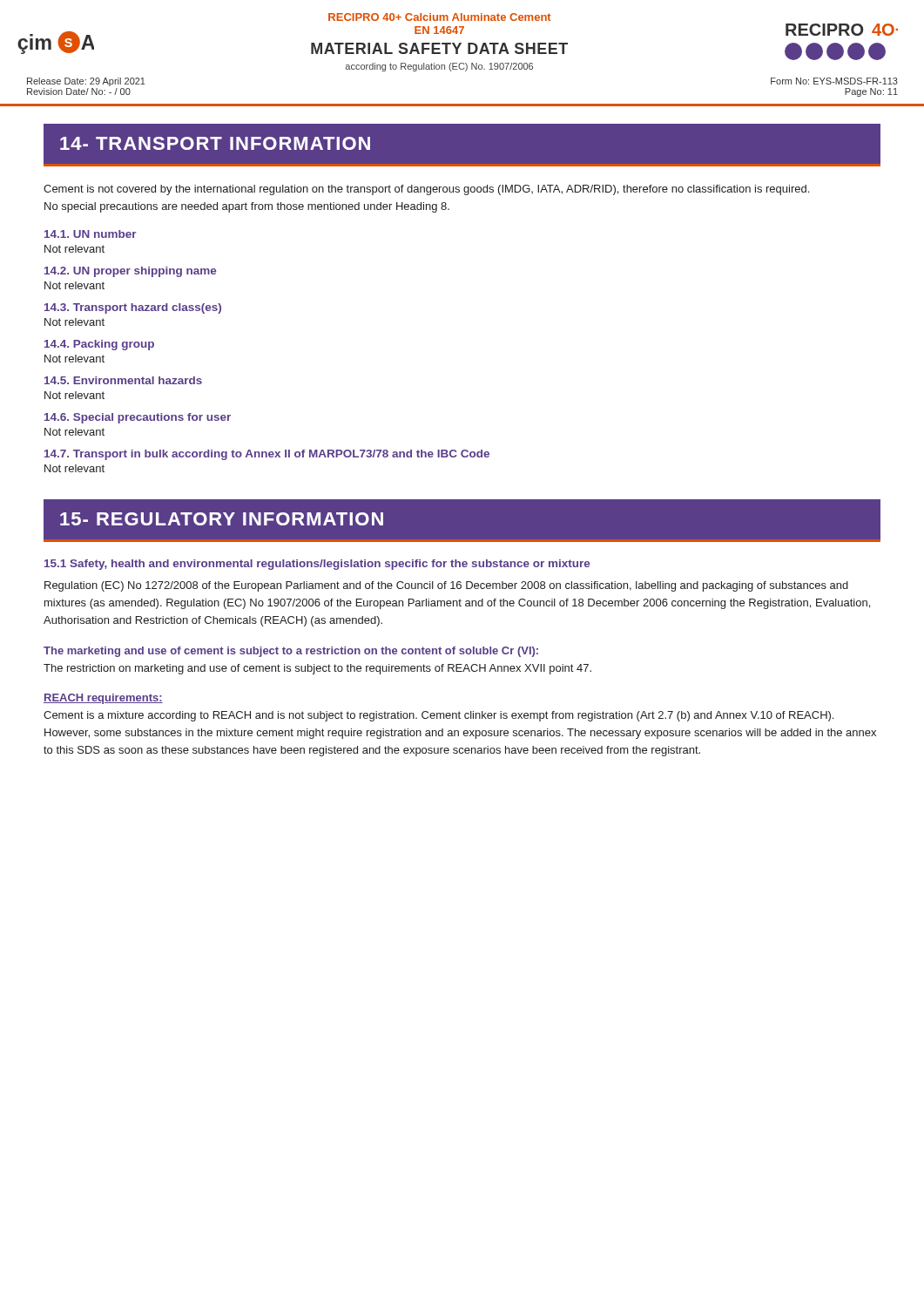The height and width of the screenshot is (1307, 924).
Task: Point to the block starting "Release Date: 29 April 2021Revision Date/ No: -"
Action: click(86, 86)
